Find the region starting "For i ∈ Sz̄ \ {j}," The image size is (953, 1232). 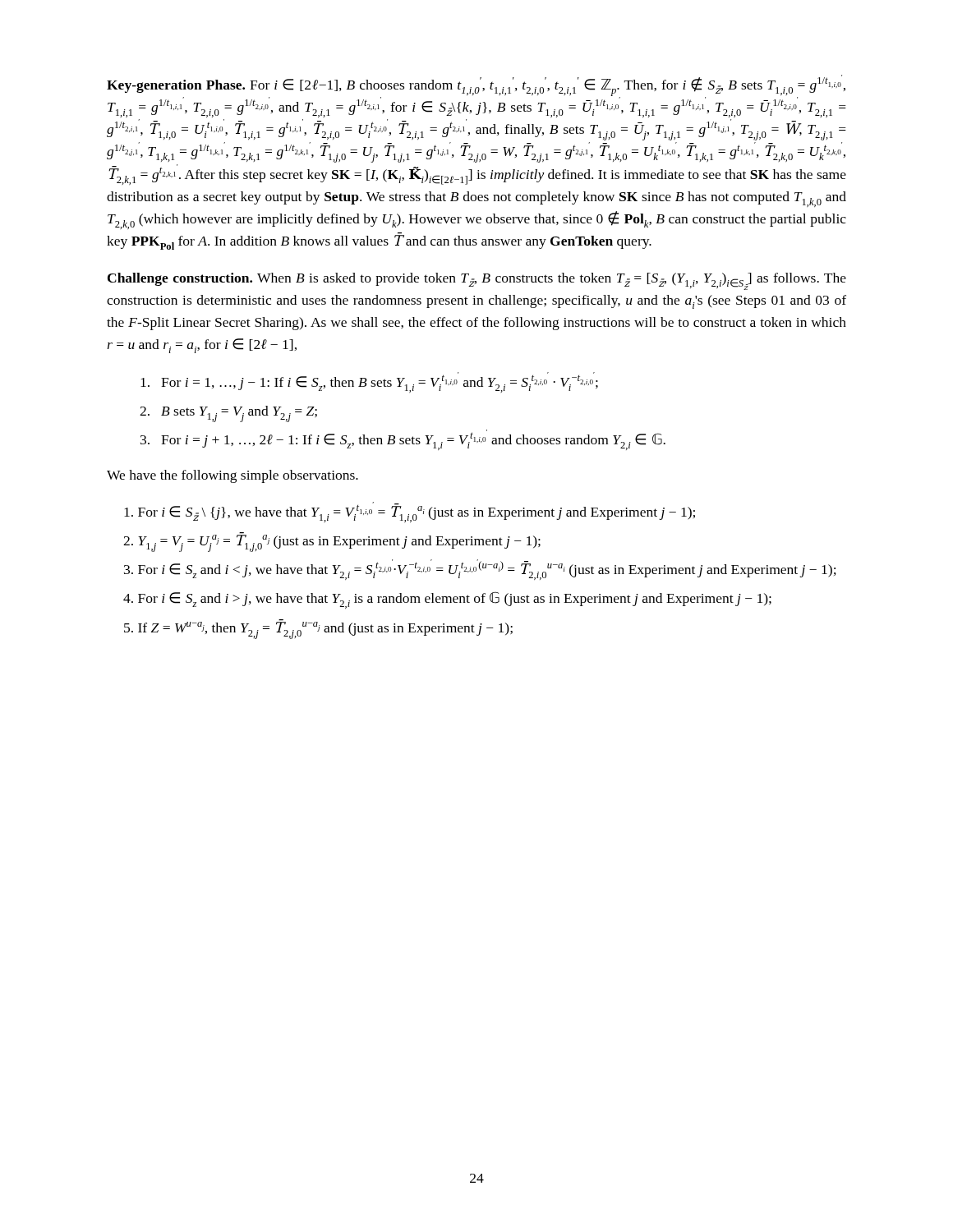pos(485,570)
